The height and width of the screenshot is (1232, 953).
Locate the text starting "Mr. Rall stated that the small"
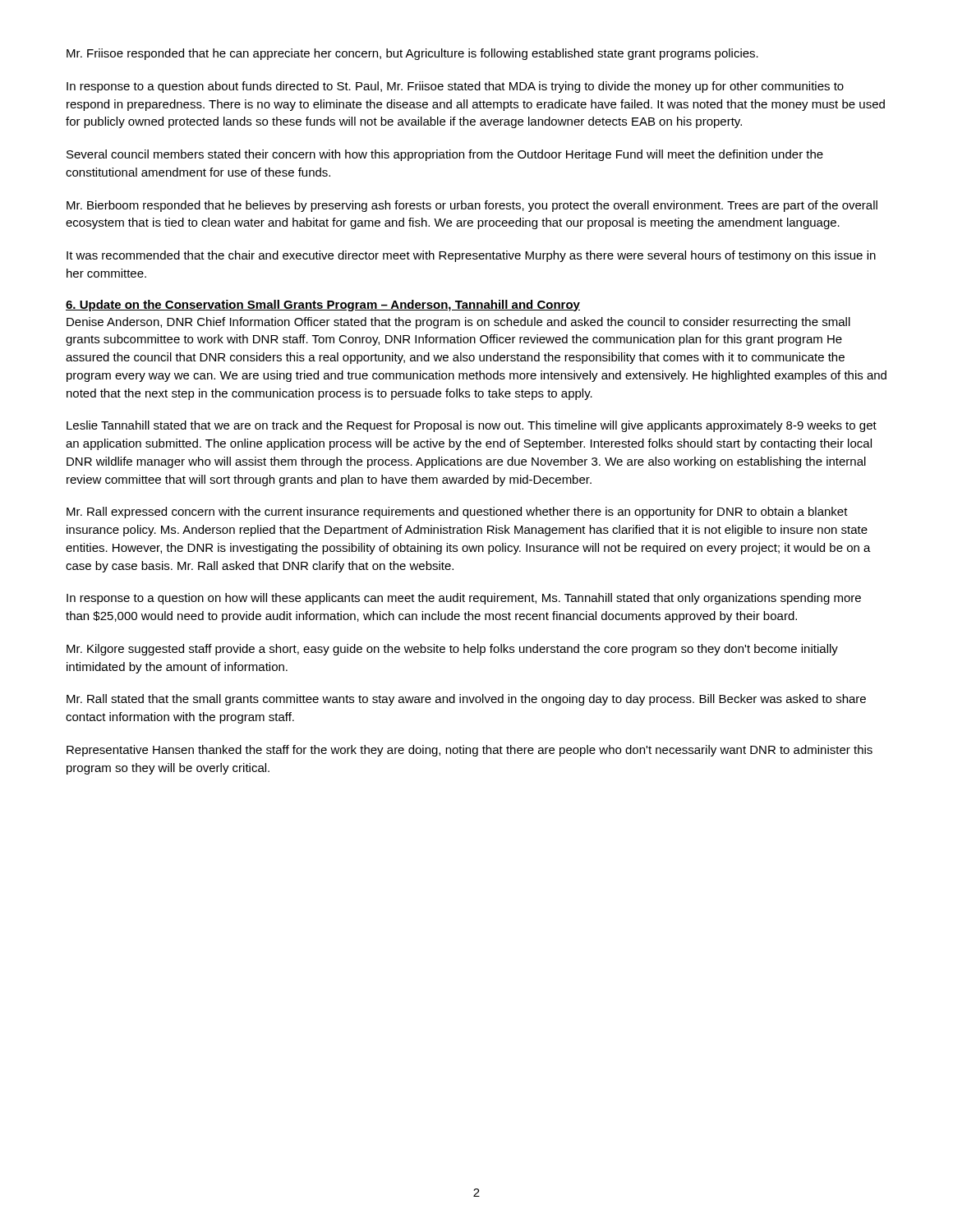[x=466, y=708]
